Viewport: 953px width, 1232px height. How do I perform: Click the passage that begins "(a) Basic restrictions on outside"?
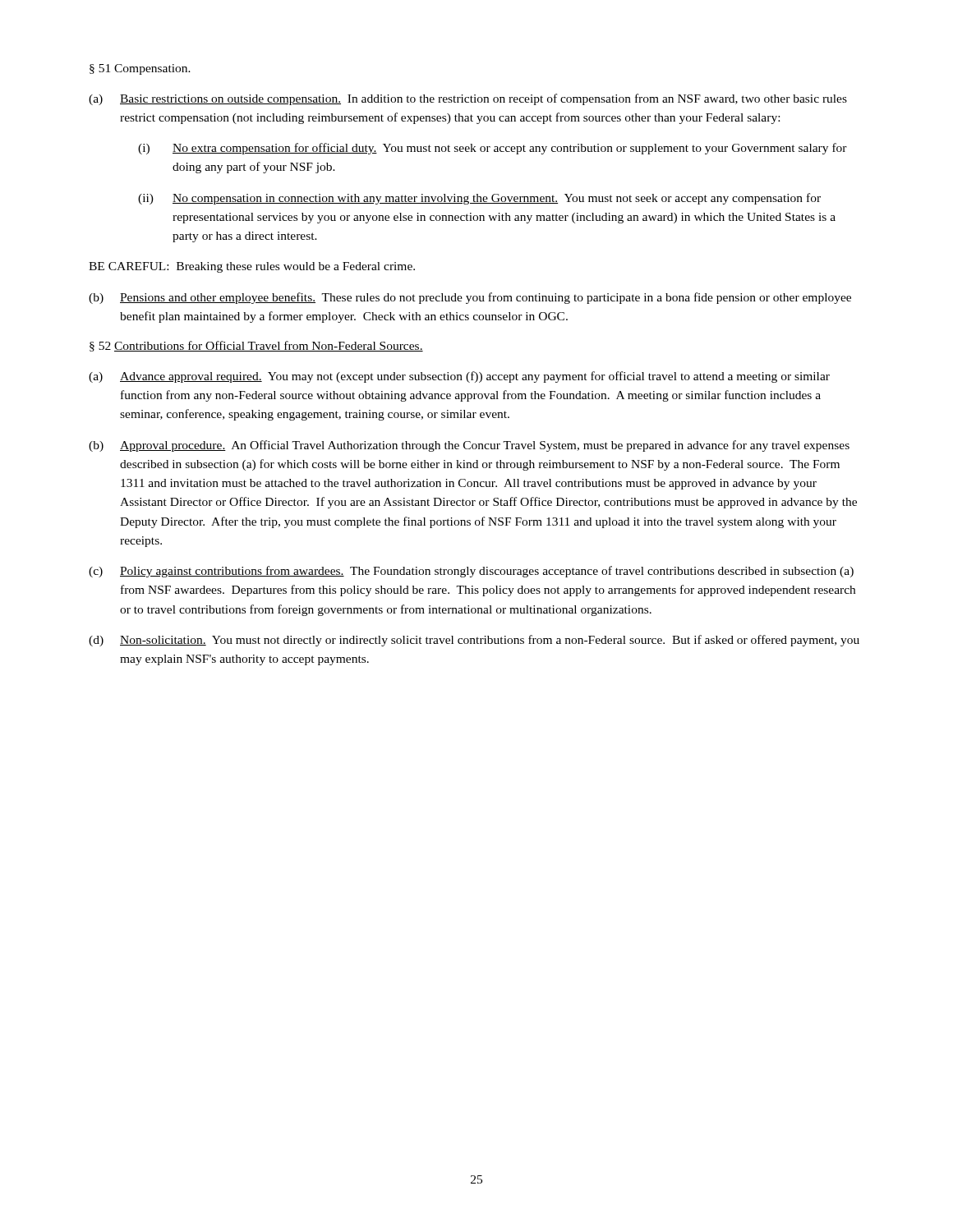(x=476, y=108)
